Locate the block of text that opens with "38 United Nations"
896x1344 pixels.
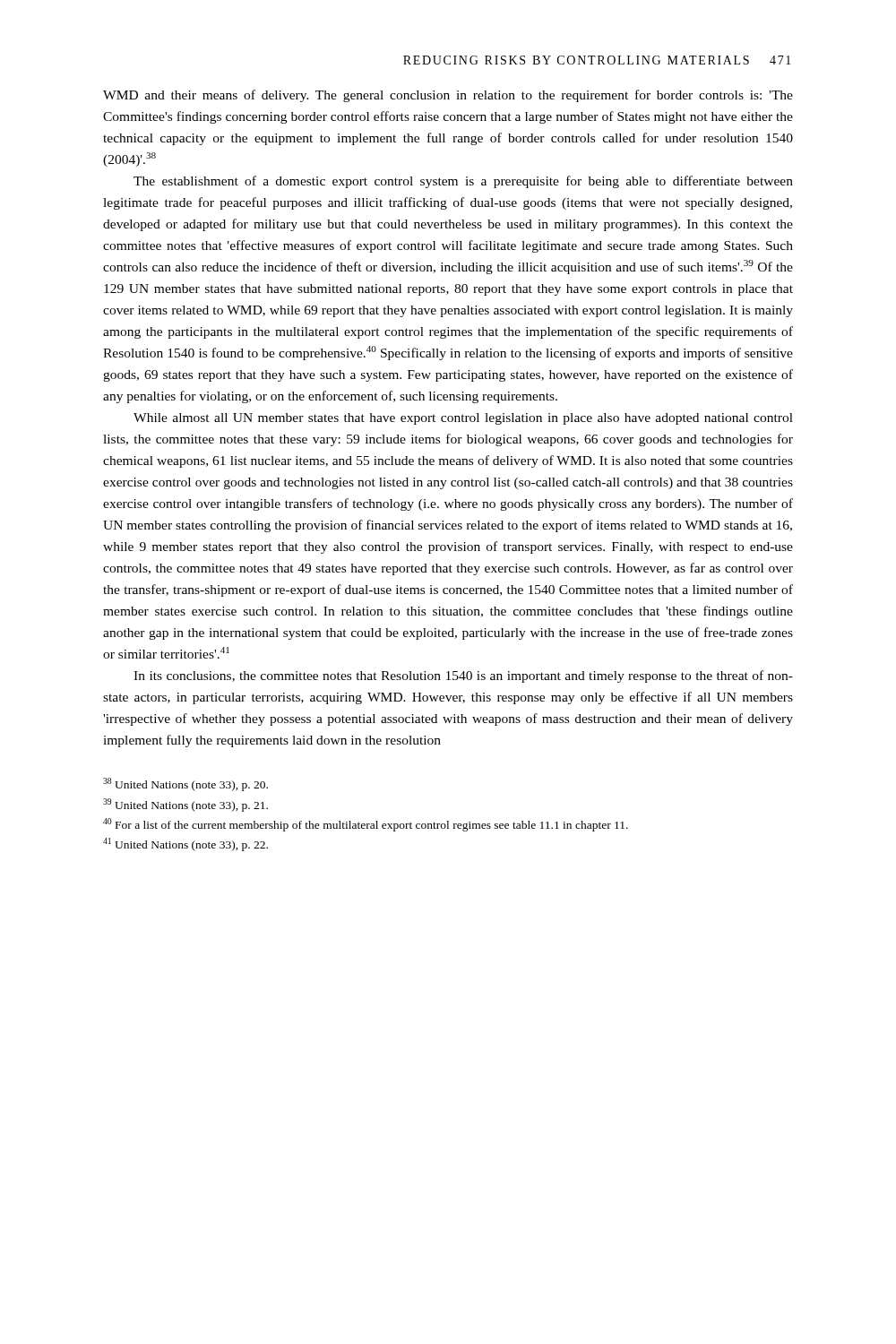click(186, 784)
